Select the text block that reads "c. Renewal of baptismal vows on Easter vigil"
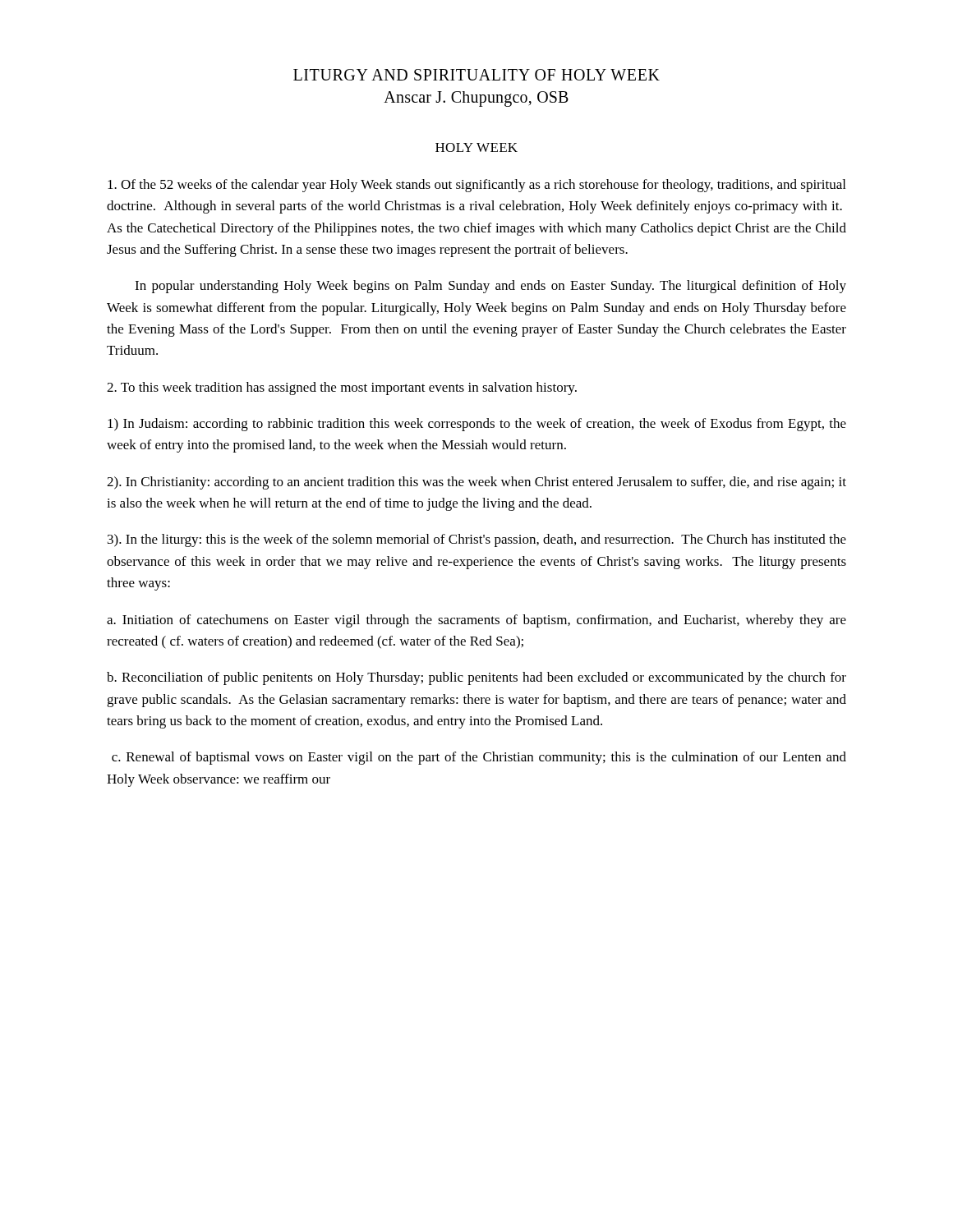This screenshot has width=953, height=1232. (x=476, y=768)
